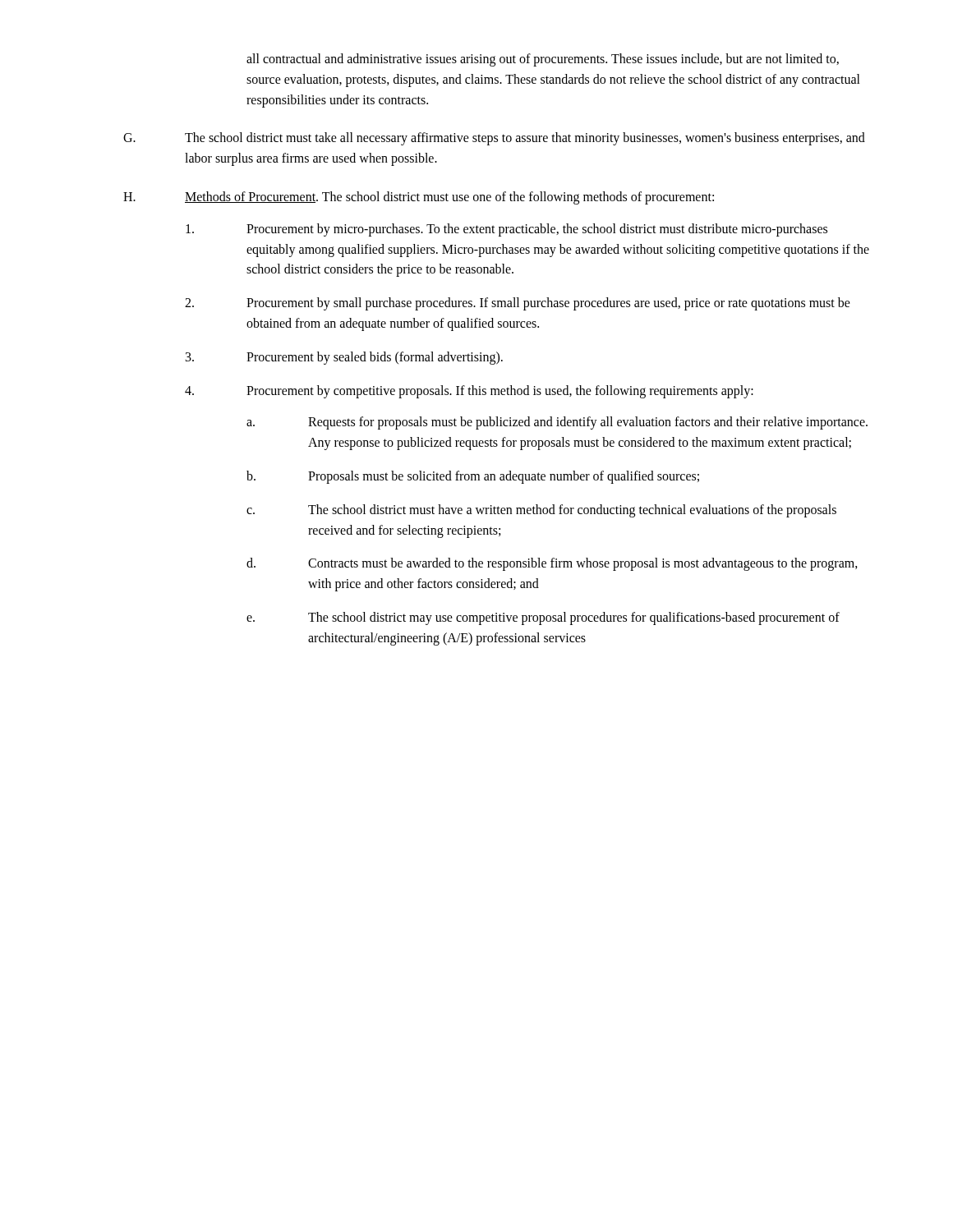The height and width of the screenshot is (1232, 953).
Task: Locate the block of text that opens with "all contractual and"
Action: [553, 79]
